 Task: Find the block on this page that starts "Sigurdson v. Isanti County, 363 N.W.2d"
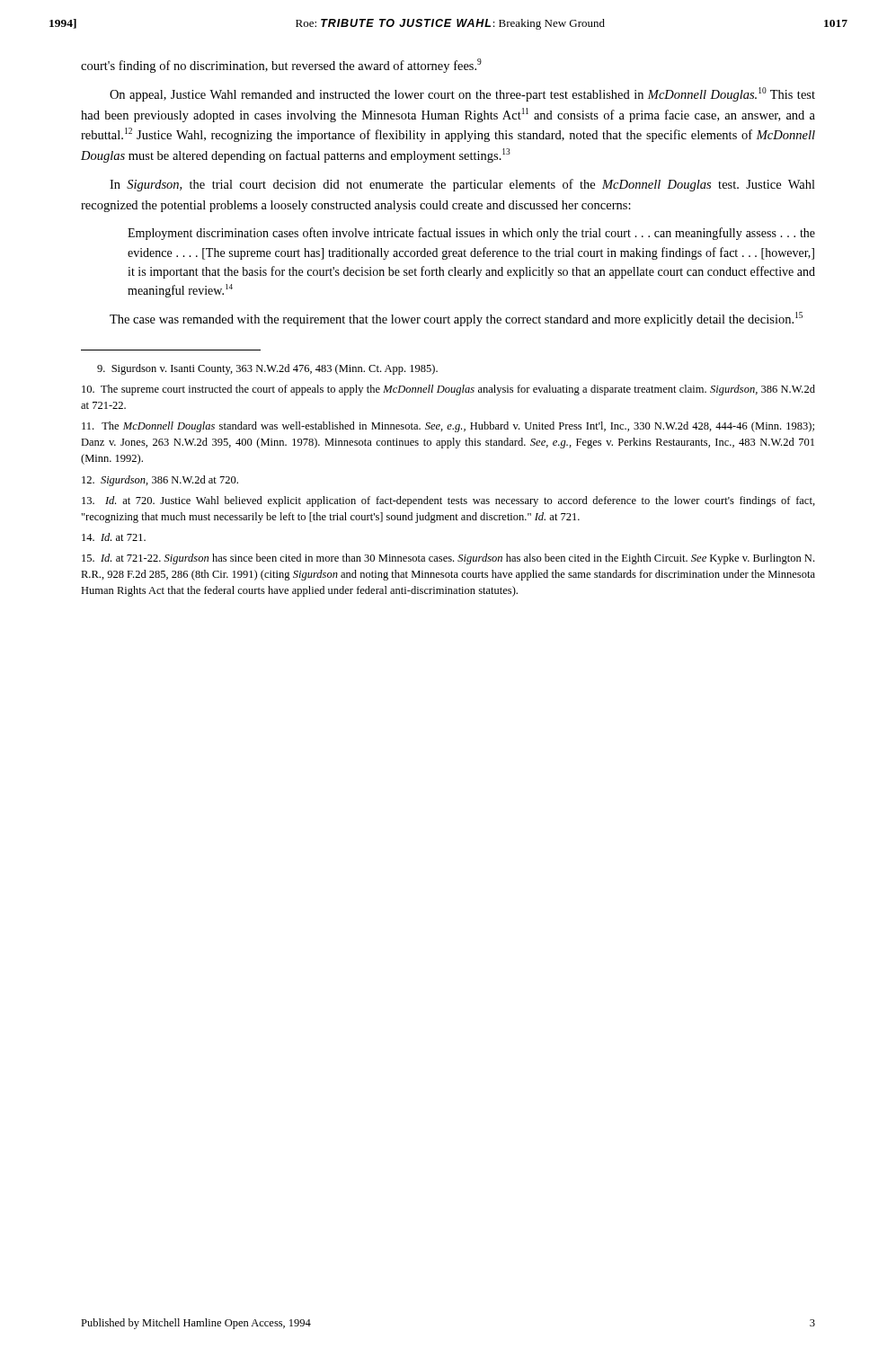pyautogui.click(x=448, y=368)
